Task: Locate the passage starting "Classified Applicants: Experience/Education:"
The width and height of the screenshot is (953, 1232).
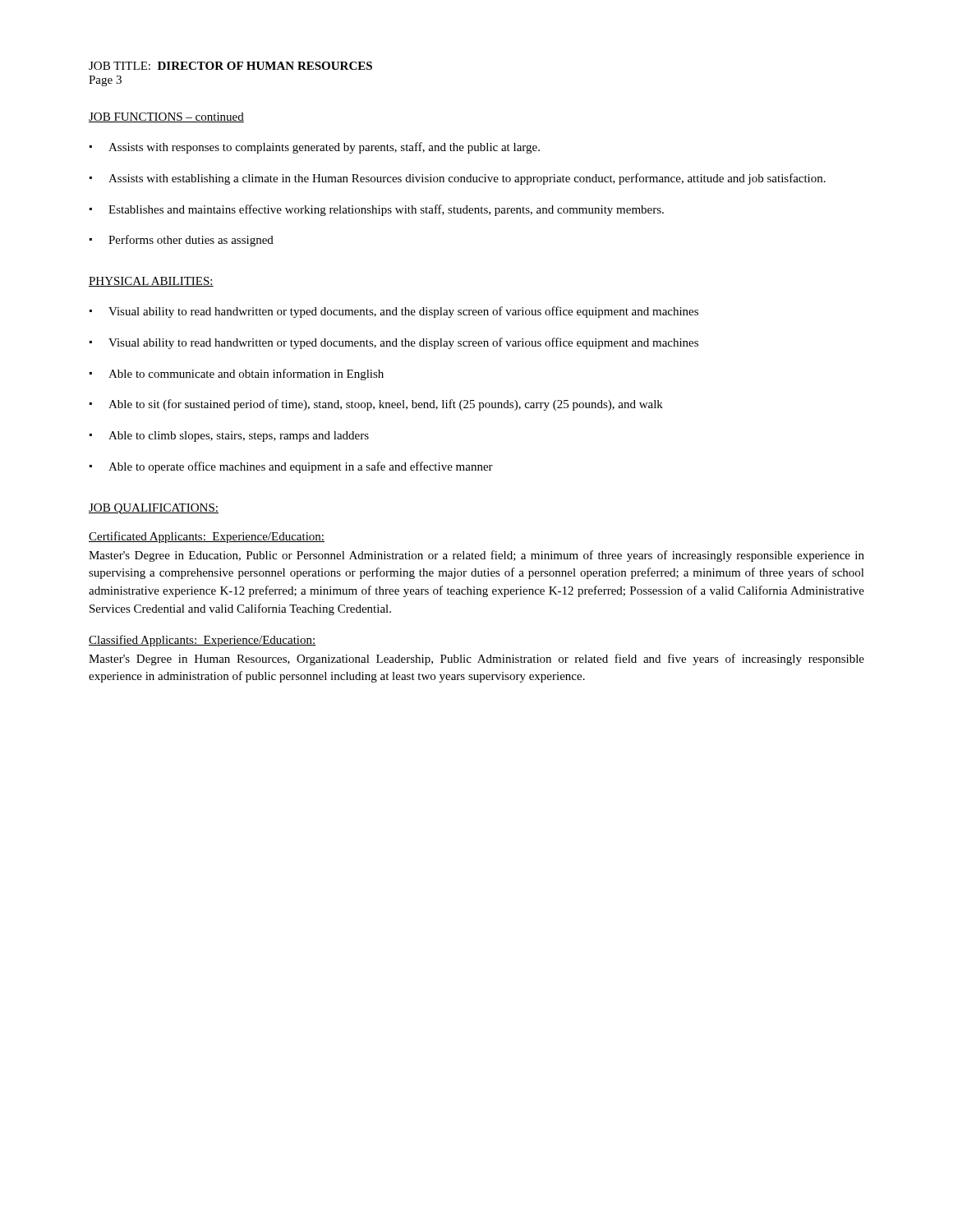Action: click(202, 639)
